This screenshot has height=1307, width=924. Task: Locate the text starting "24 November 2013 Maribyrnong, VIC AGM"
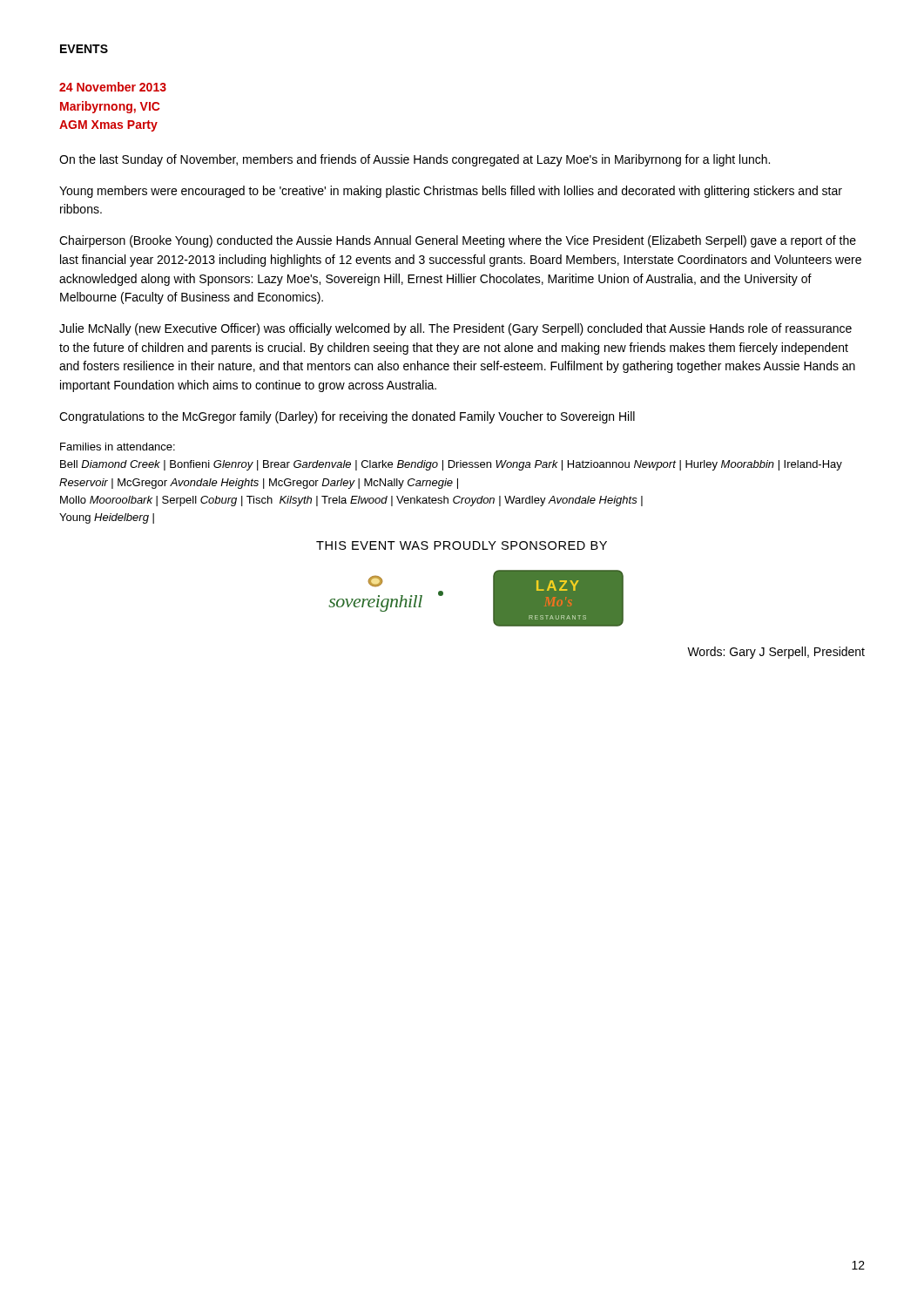click(113, 87)
